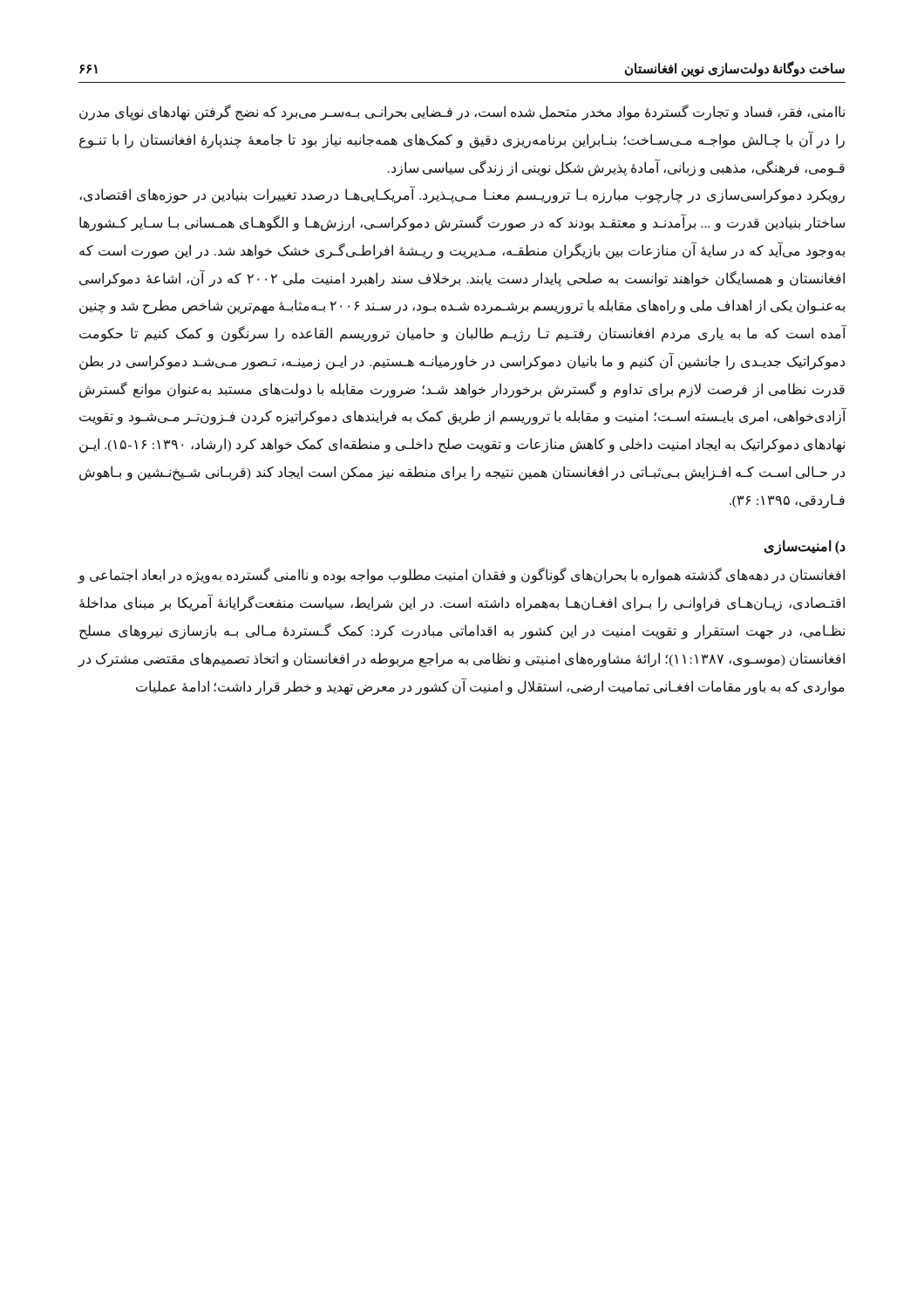Find "د) امنیت‌سازی" on this page
The width and height of the screenshot is (924, 1308).
[x=804, y=547]
